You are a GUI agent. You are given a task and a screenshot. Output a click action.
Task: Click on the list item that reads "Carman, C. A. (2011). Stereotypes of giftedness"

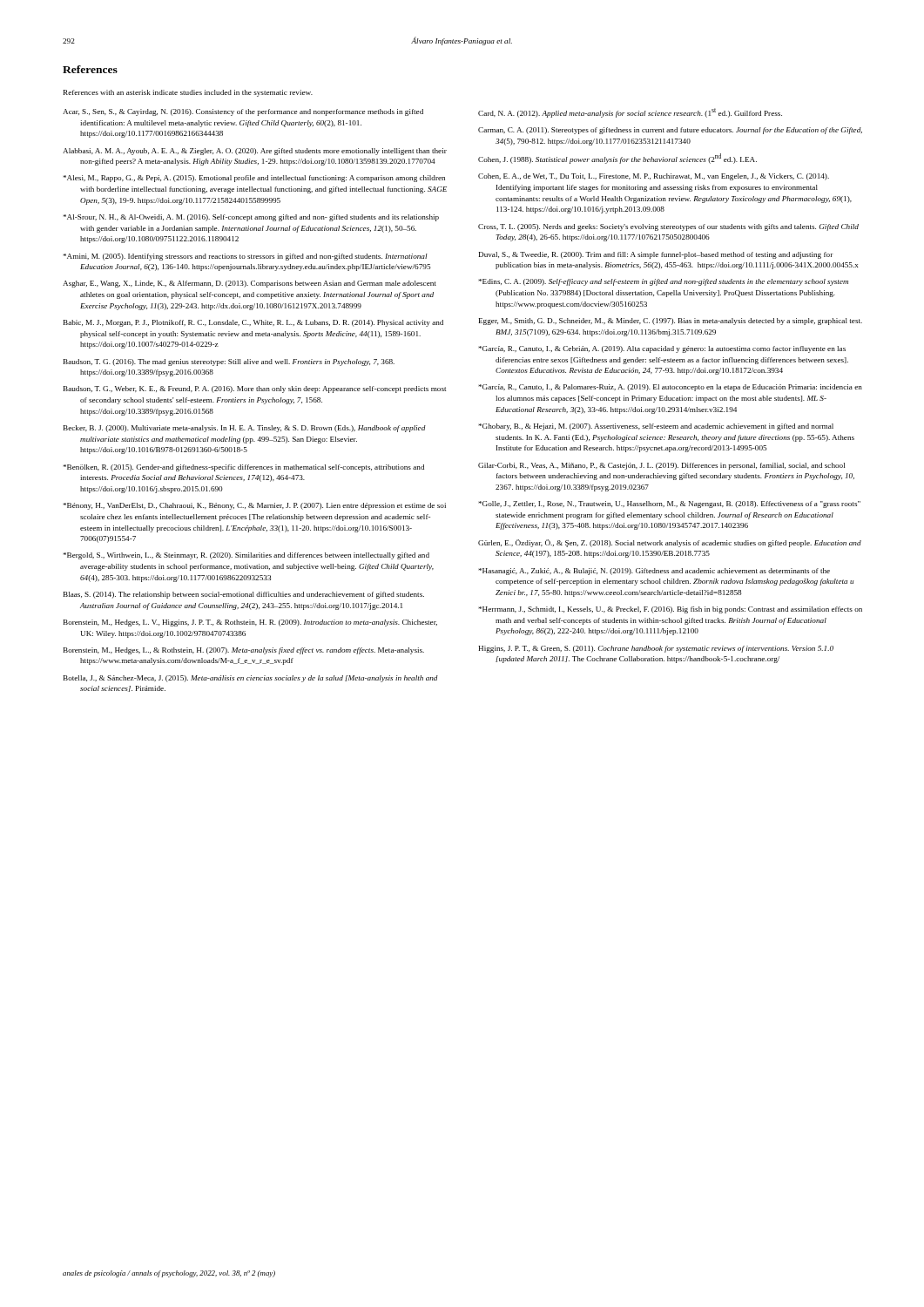click(670, 136)
